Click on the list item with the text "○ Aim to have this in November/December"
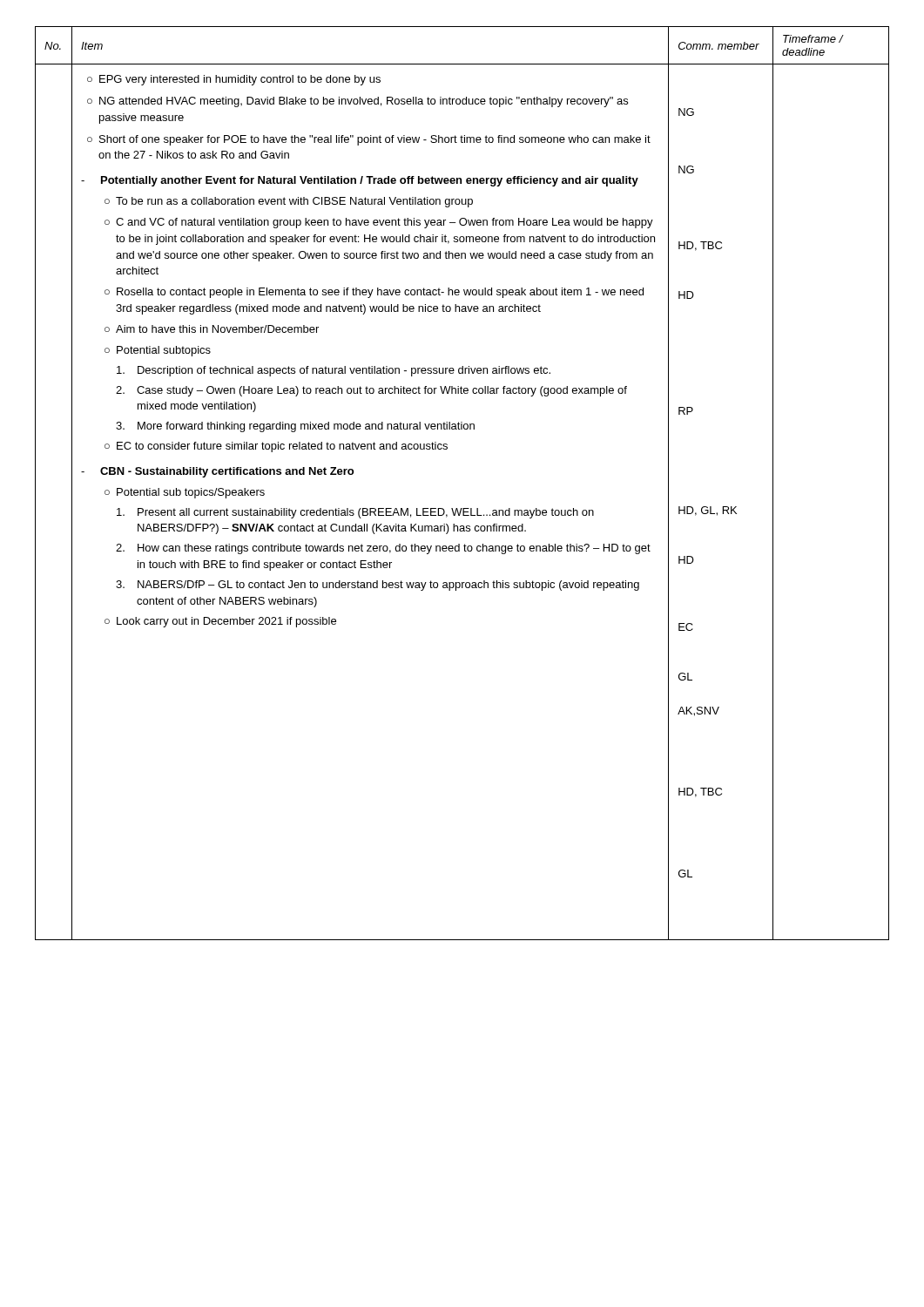924x1307 pixels. pos(209,330)
